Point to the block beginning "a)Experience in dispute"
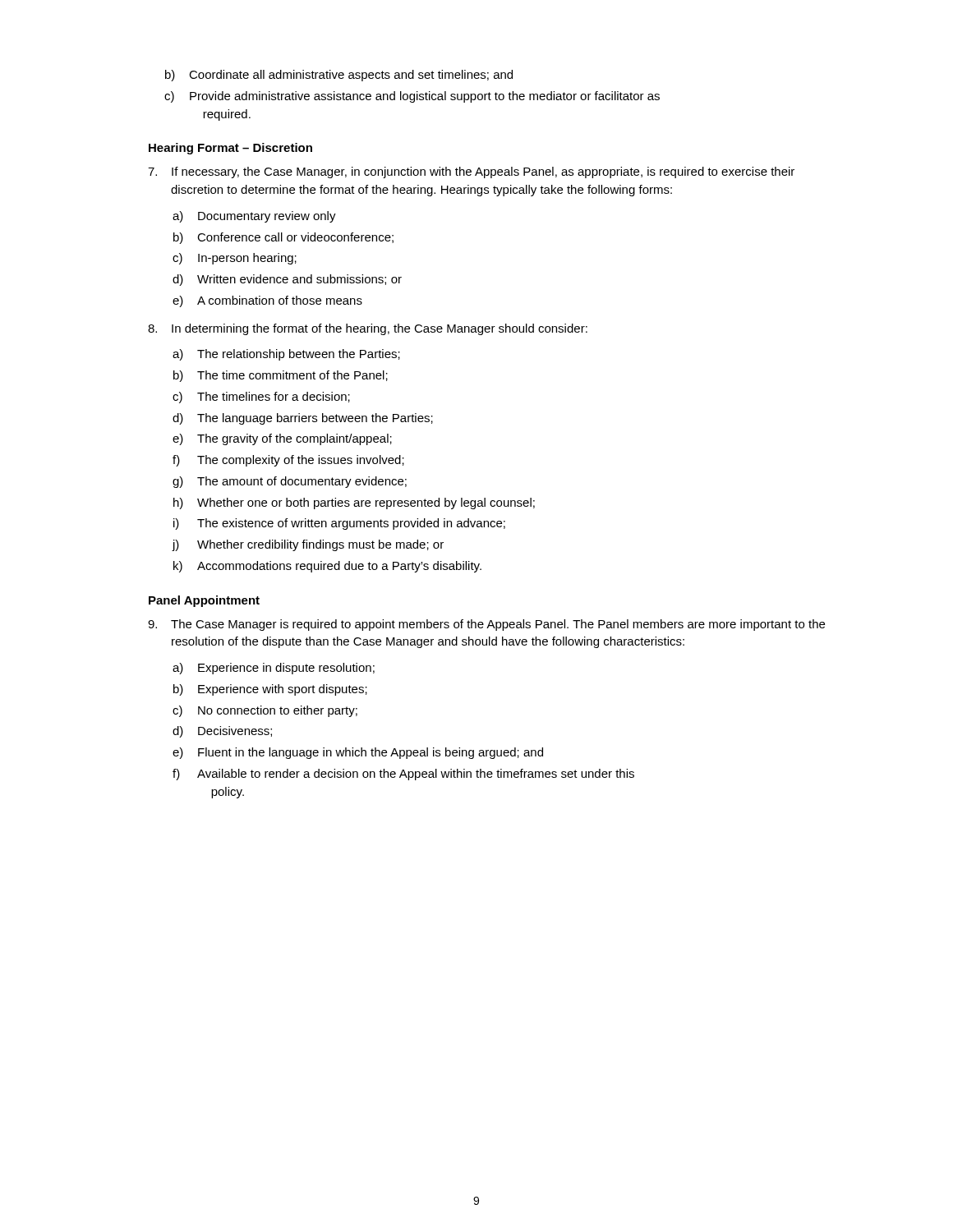The height and width of the screenshot is (1232, 953). [x=274, y=669]
